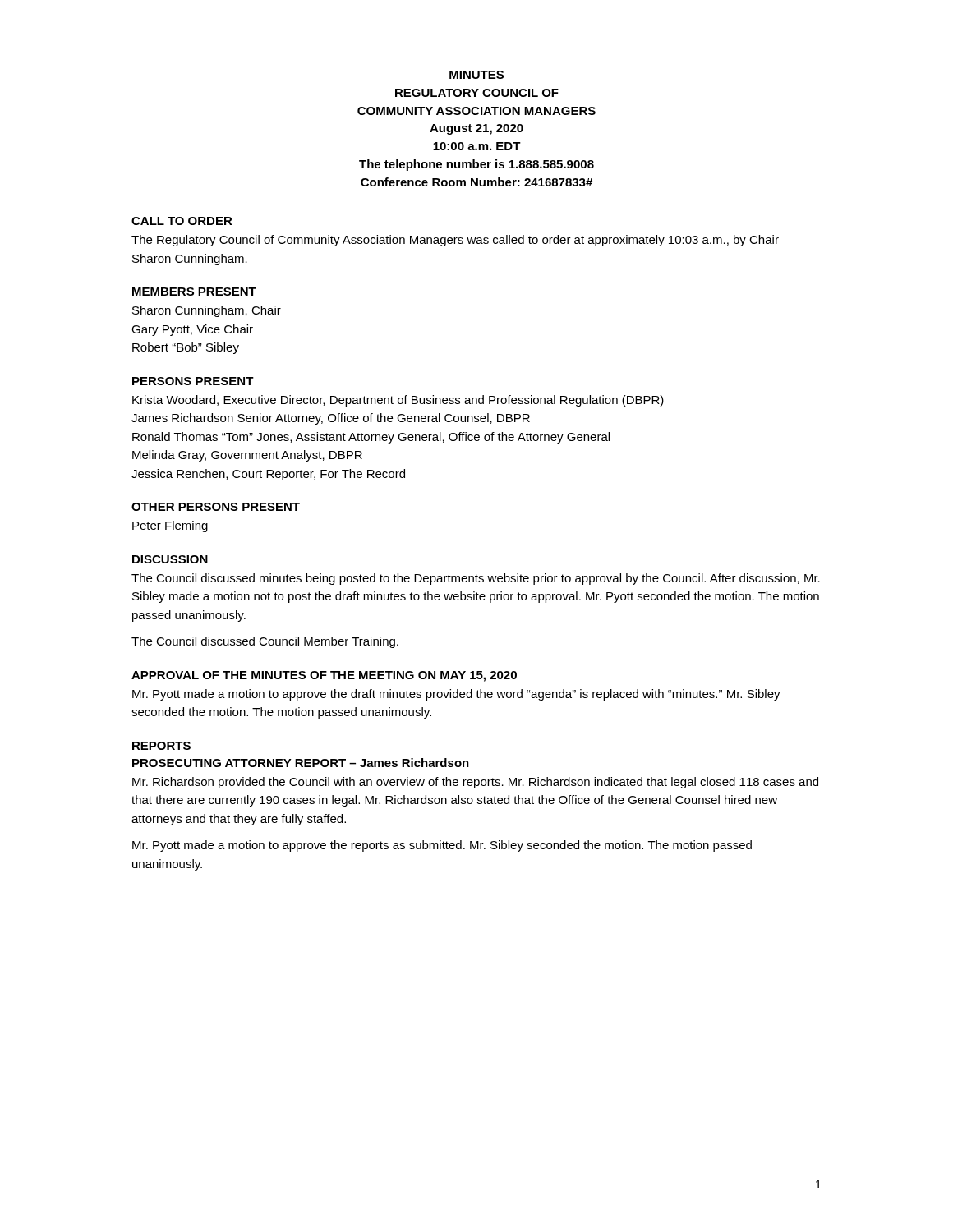Click on the section header containing "MEMBERS PRESENT"
953x1232 pixels.
point(194,291)
